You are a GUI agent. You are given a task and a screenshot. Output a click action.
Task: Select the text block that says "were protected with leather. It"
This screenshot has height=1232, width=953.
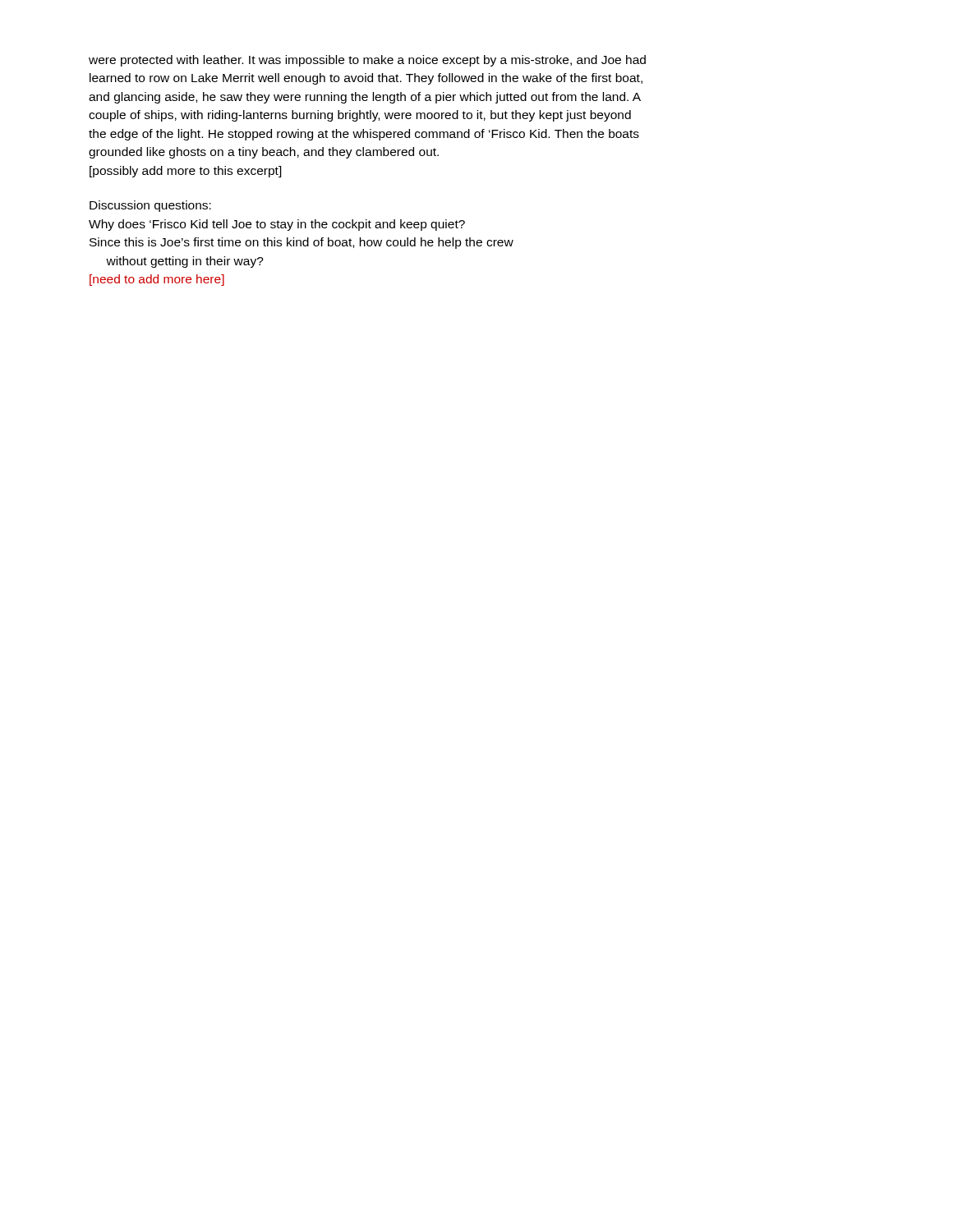(x=368, y=116)
